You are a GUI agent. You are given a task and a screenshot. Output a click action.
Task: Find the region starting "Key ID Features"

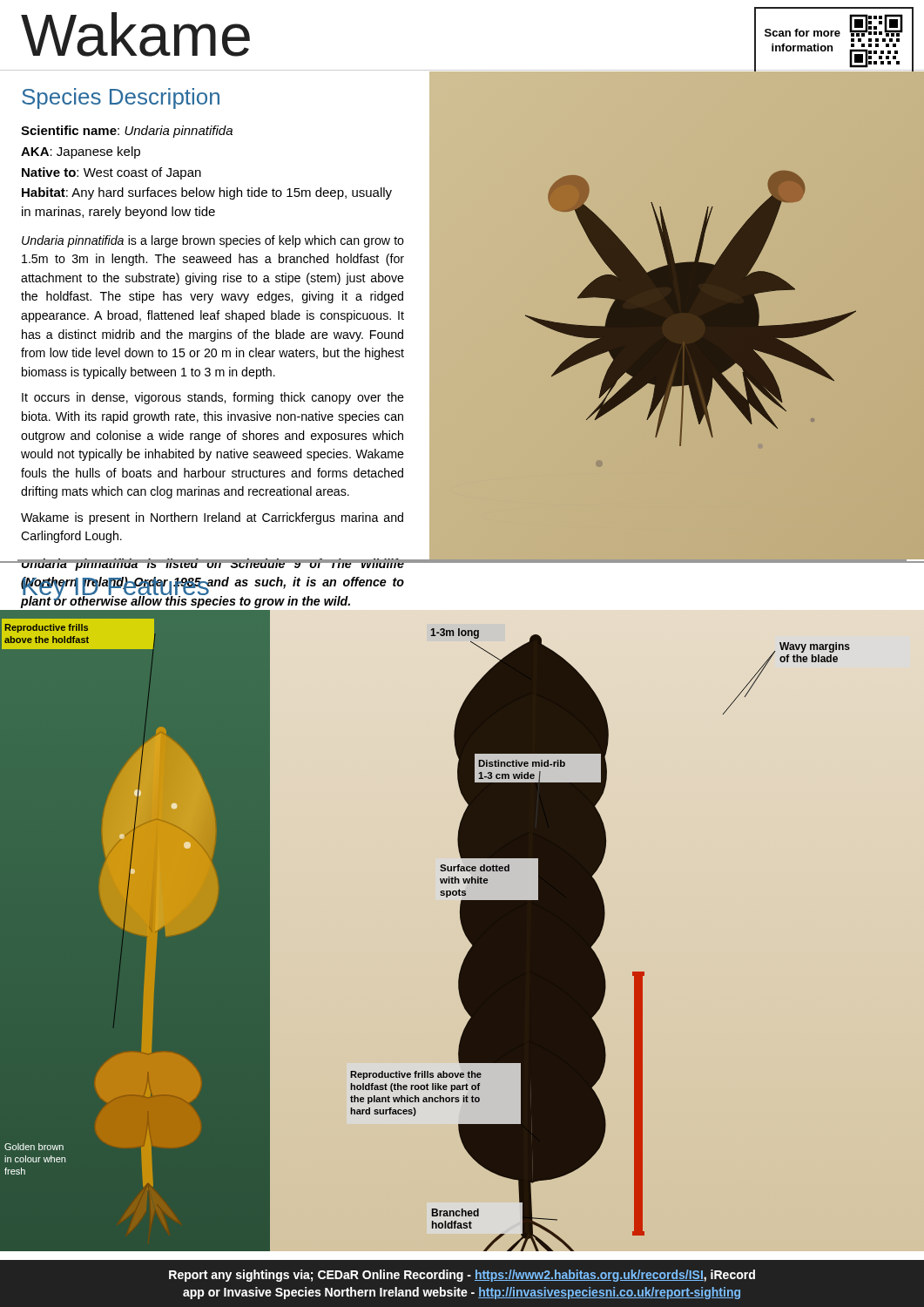tap(115, 586)
